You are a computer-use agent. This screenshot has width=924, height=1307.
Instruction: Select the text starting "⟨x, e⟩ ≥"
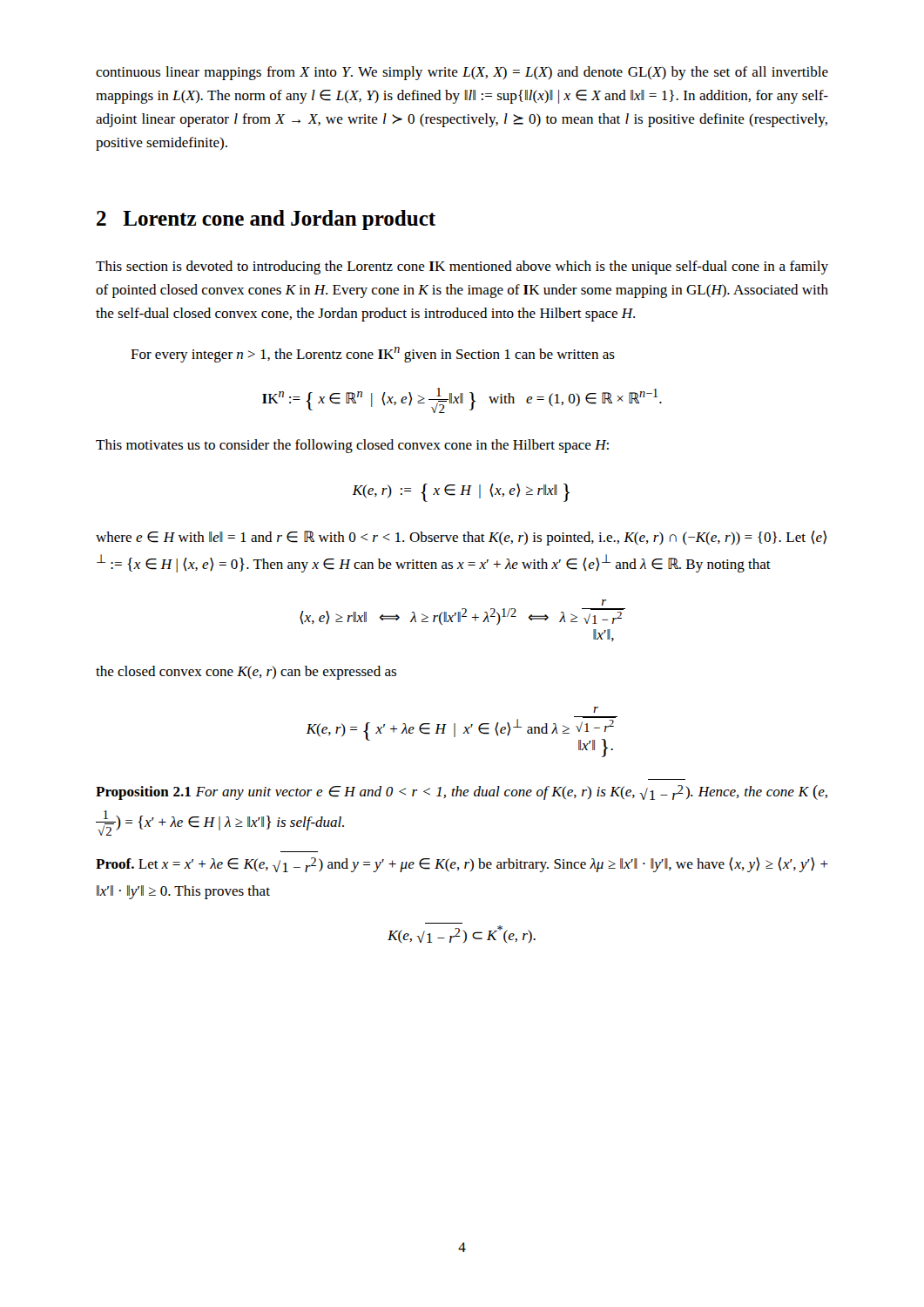point(462,619)
